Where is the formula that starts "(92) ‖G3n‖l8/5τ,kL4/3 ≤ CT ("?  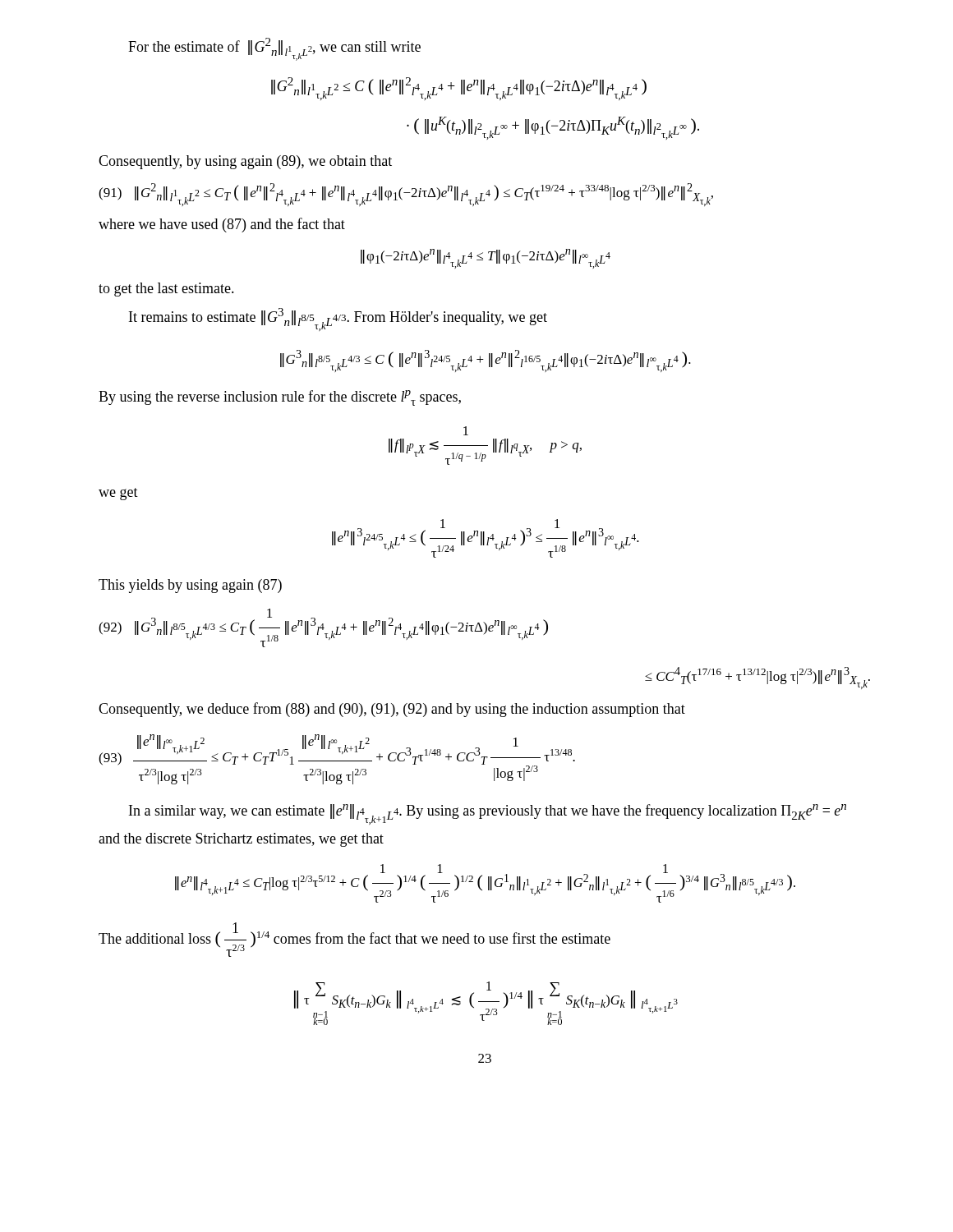[x=485, y=647]
